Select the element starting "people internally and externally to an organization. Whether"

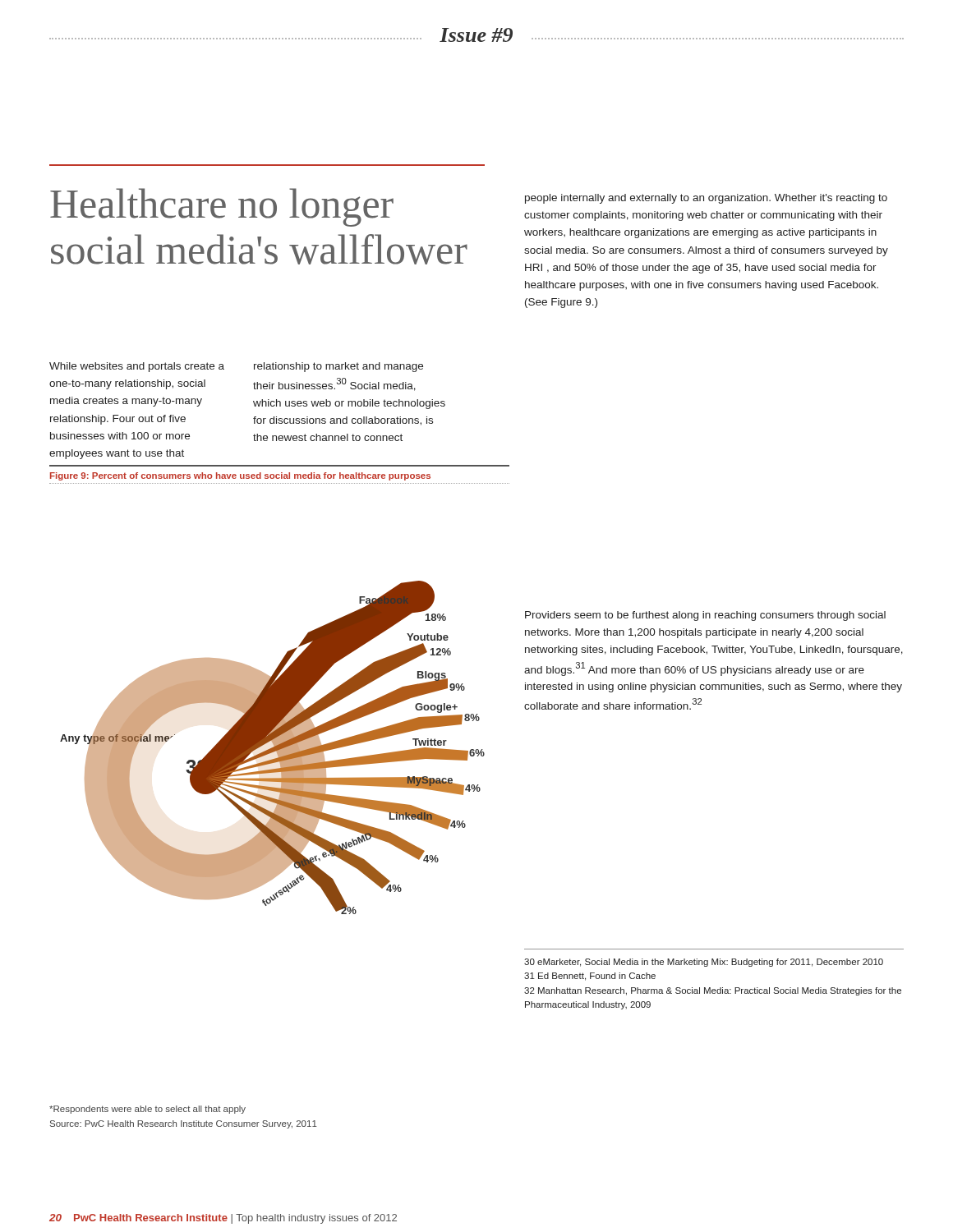coord(706,250)
